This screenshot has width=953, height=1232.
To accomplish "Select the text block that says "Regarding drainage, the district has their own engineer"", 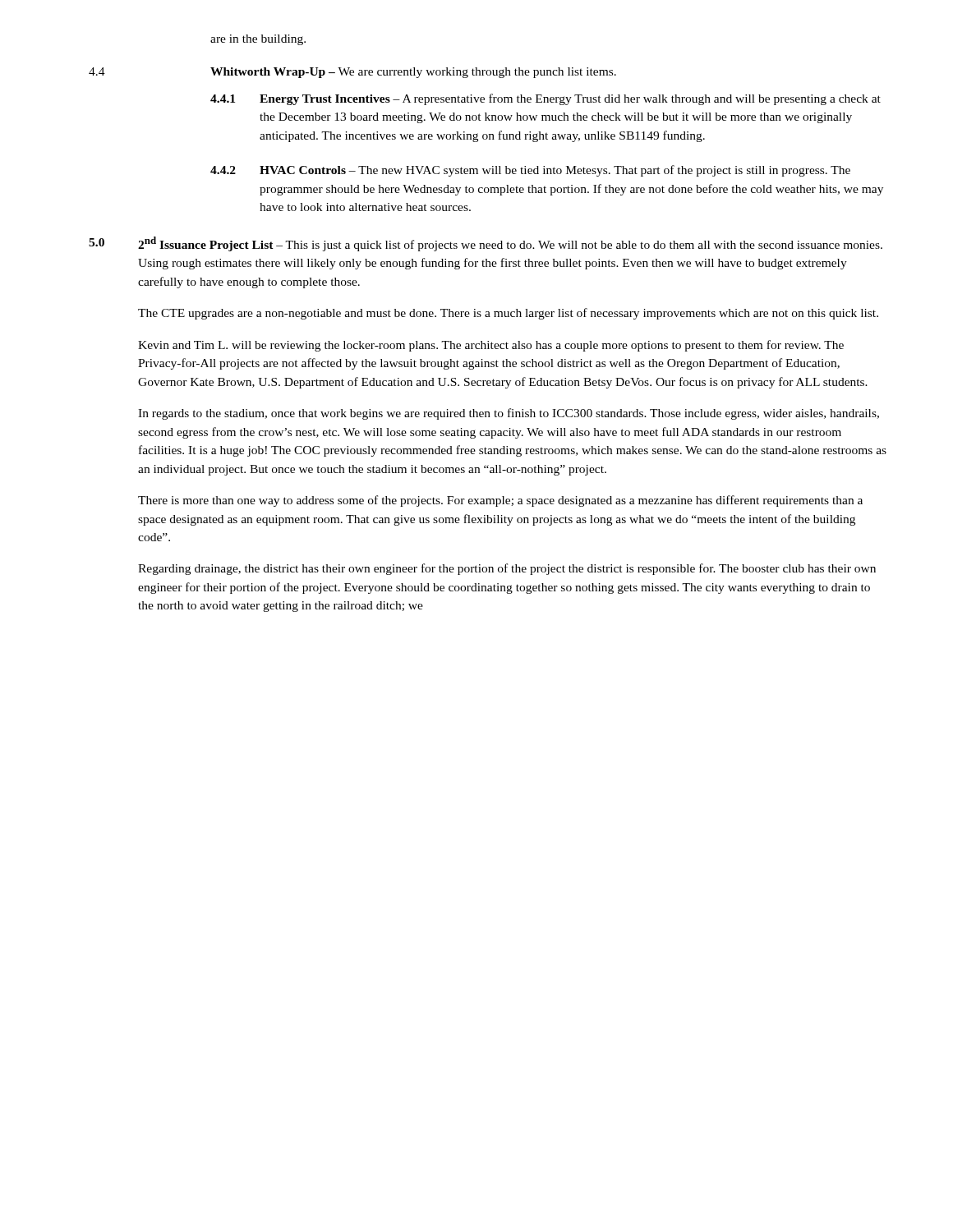I will [x=513, y=587].
